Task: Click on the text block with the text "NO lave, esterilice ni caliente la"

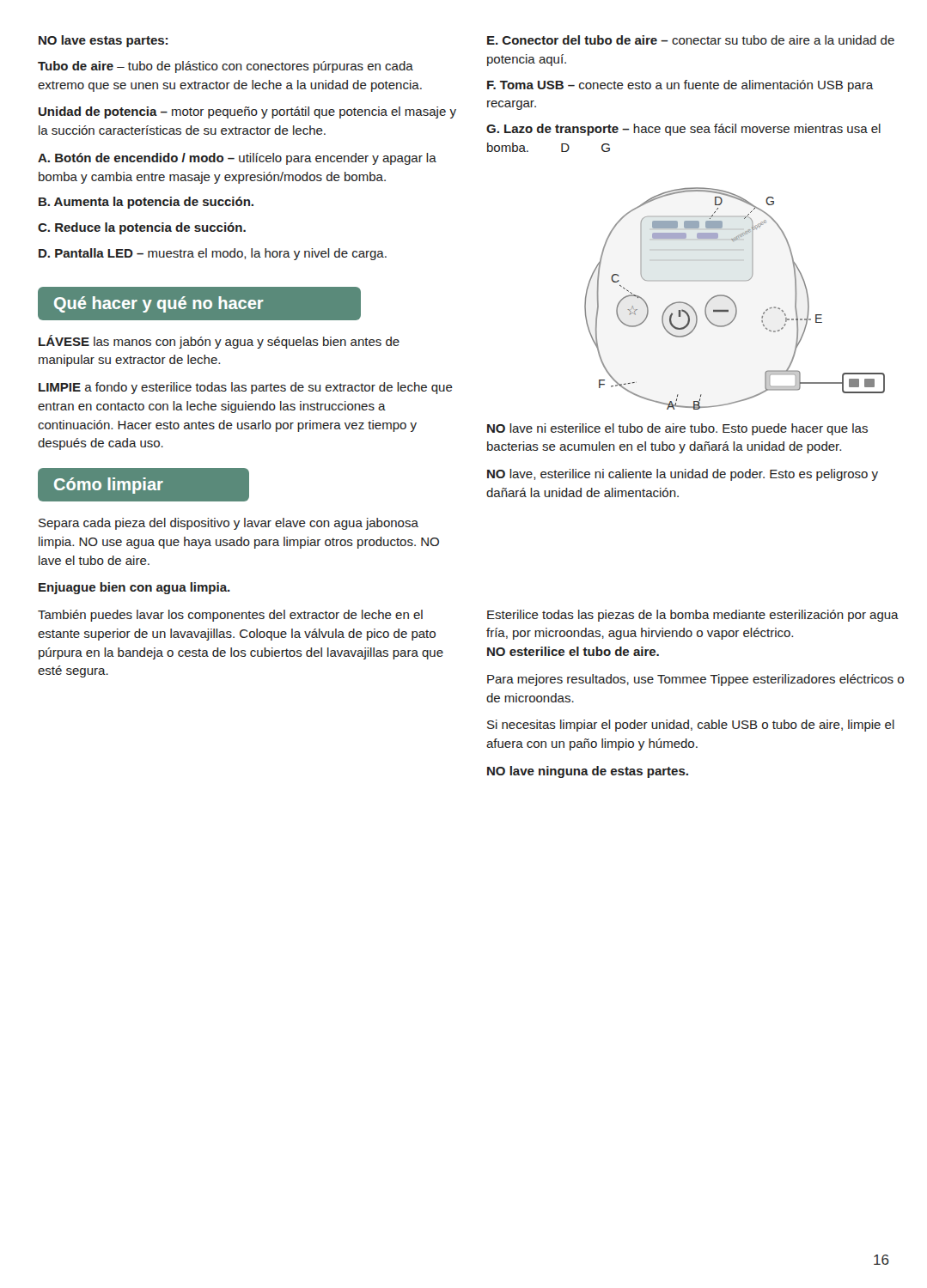Action: (697, 483)
